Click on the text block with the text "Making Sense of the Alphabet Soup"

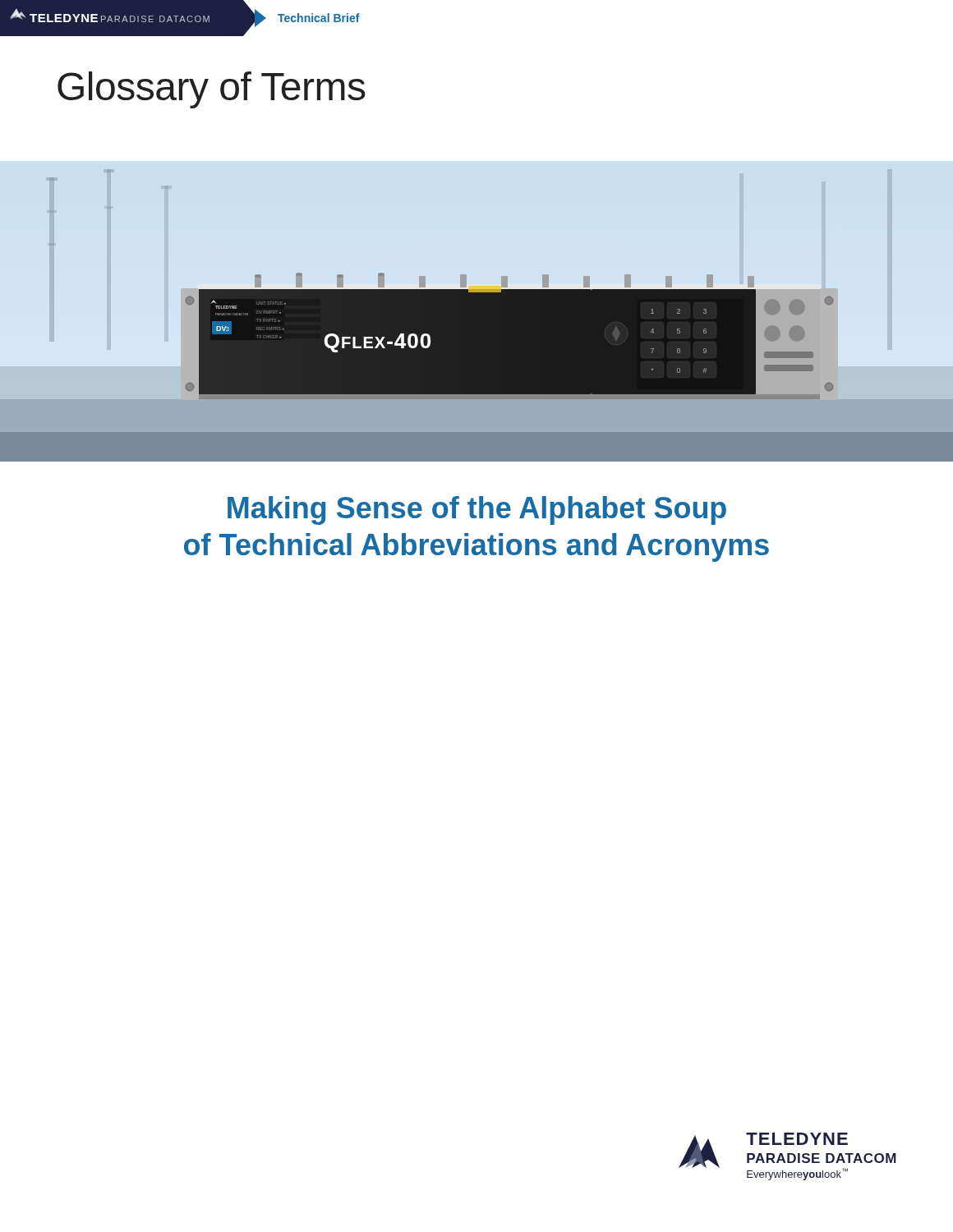[476, 526]
